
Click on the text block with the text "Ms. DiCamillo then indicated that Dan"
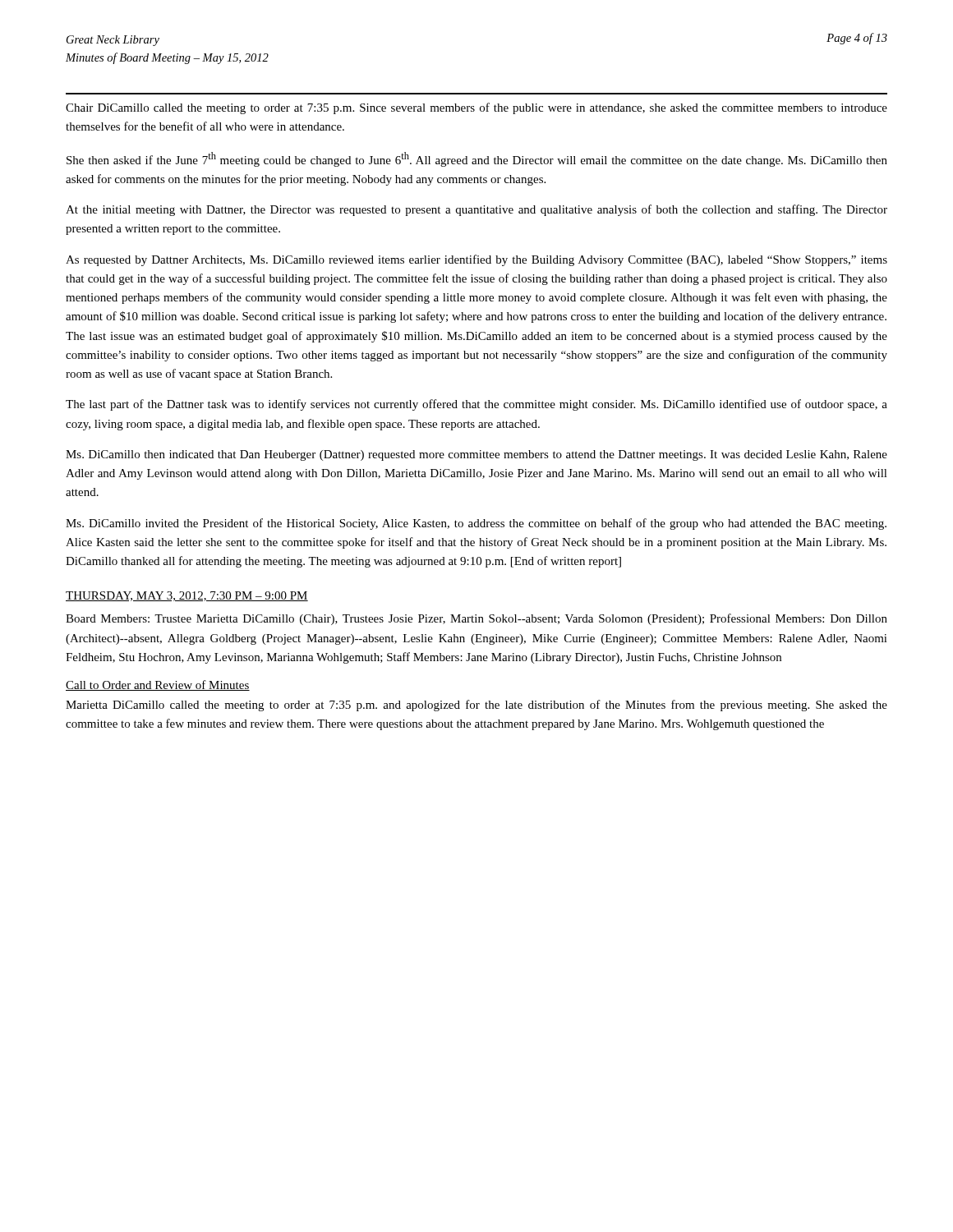click(x=476, y=473)
